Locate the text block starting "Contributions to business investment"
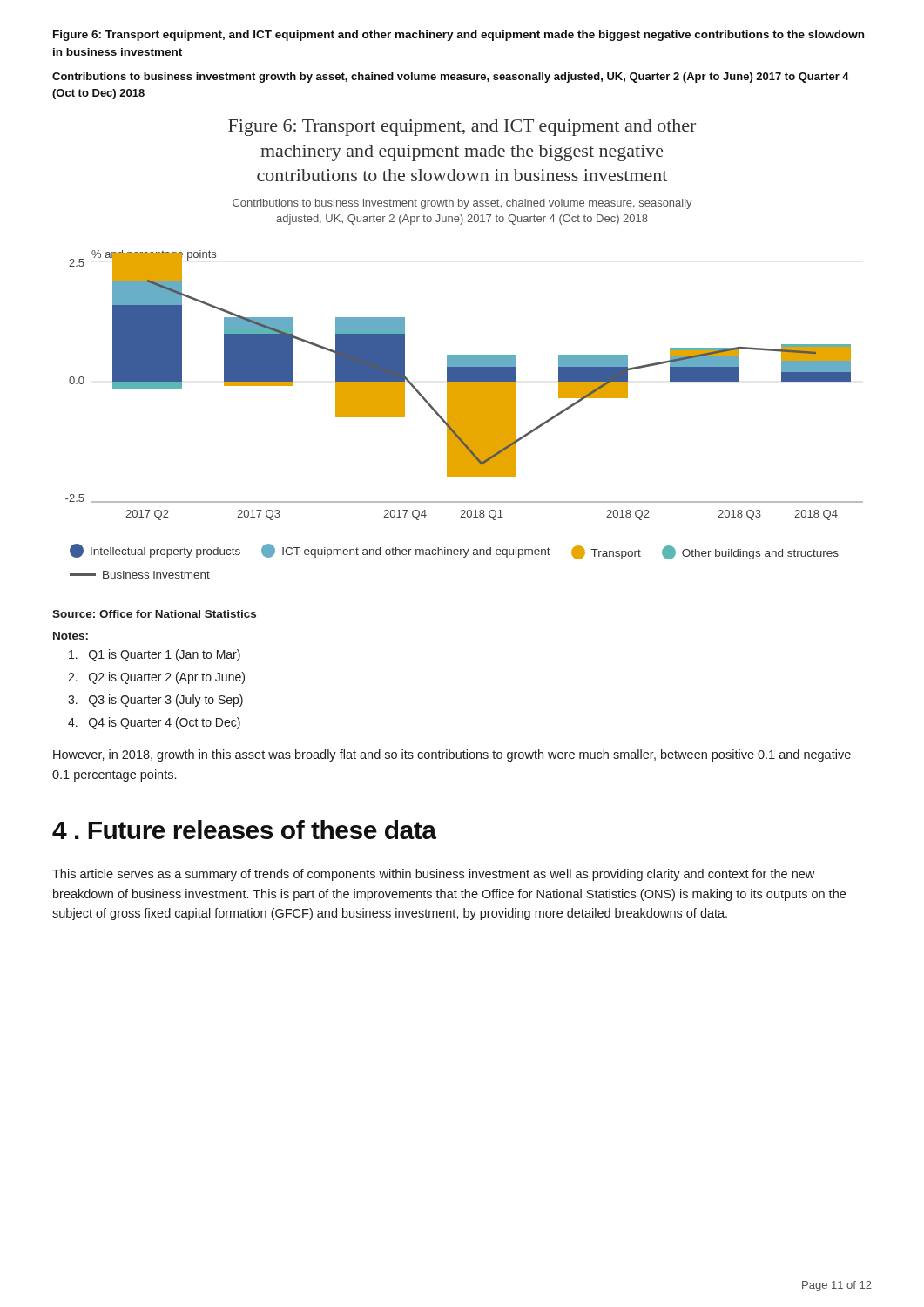Viewport: 924px width, 1307px height. (x=450, y=84)
